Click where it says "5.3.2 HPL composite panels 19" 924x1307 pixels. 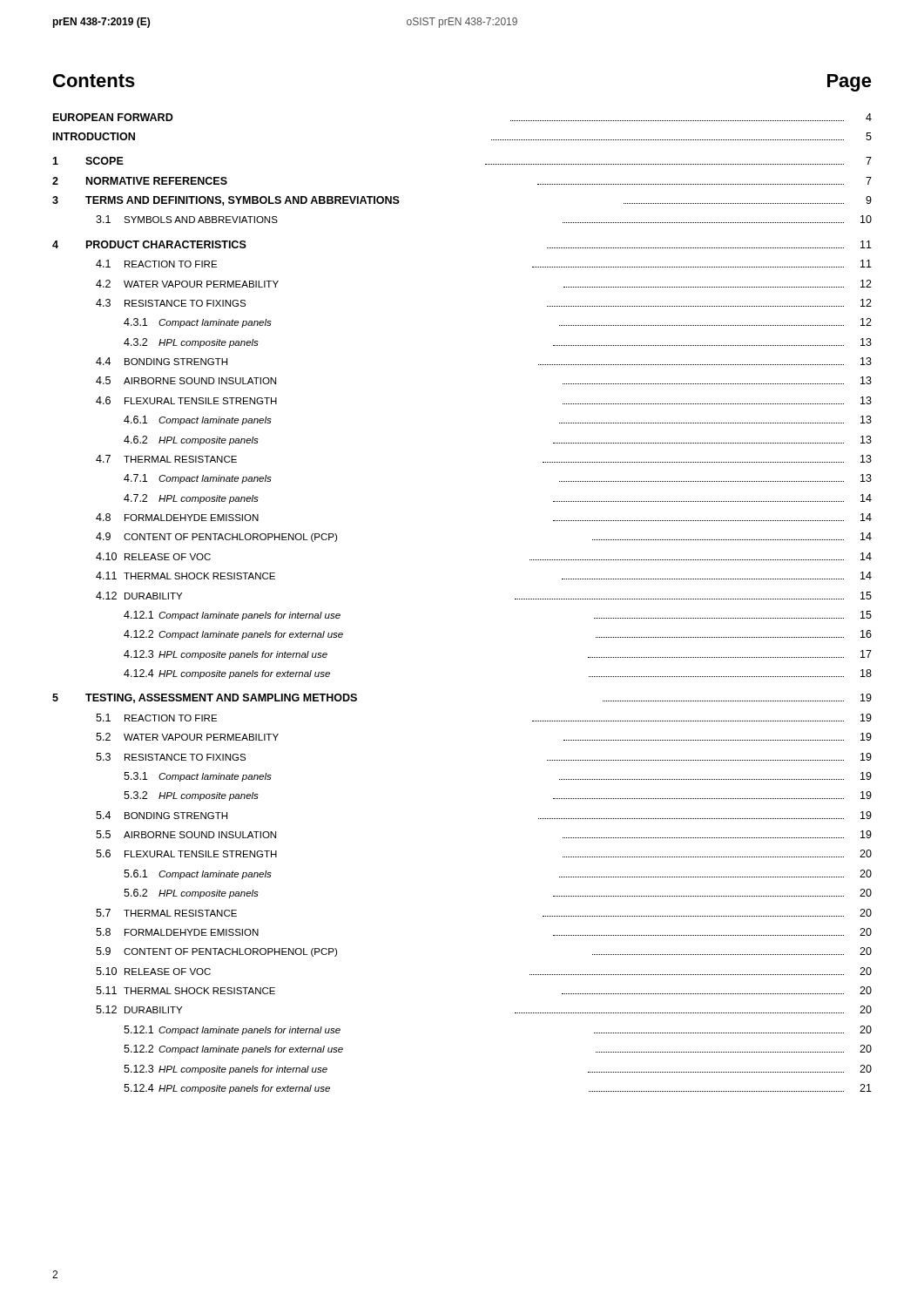pyautogui.click(x=135, y=795)
